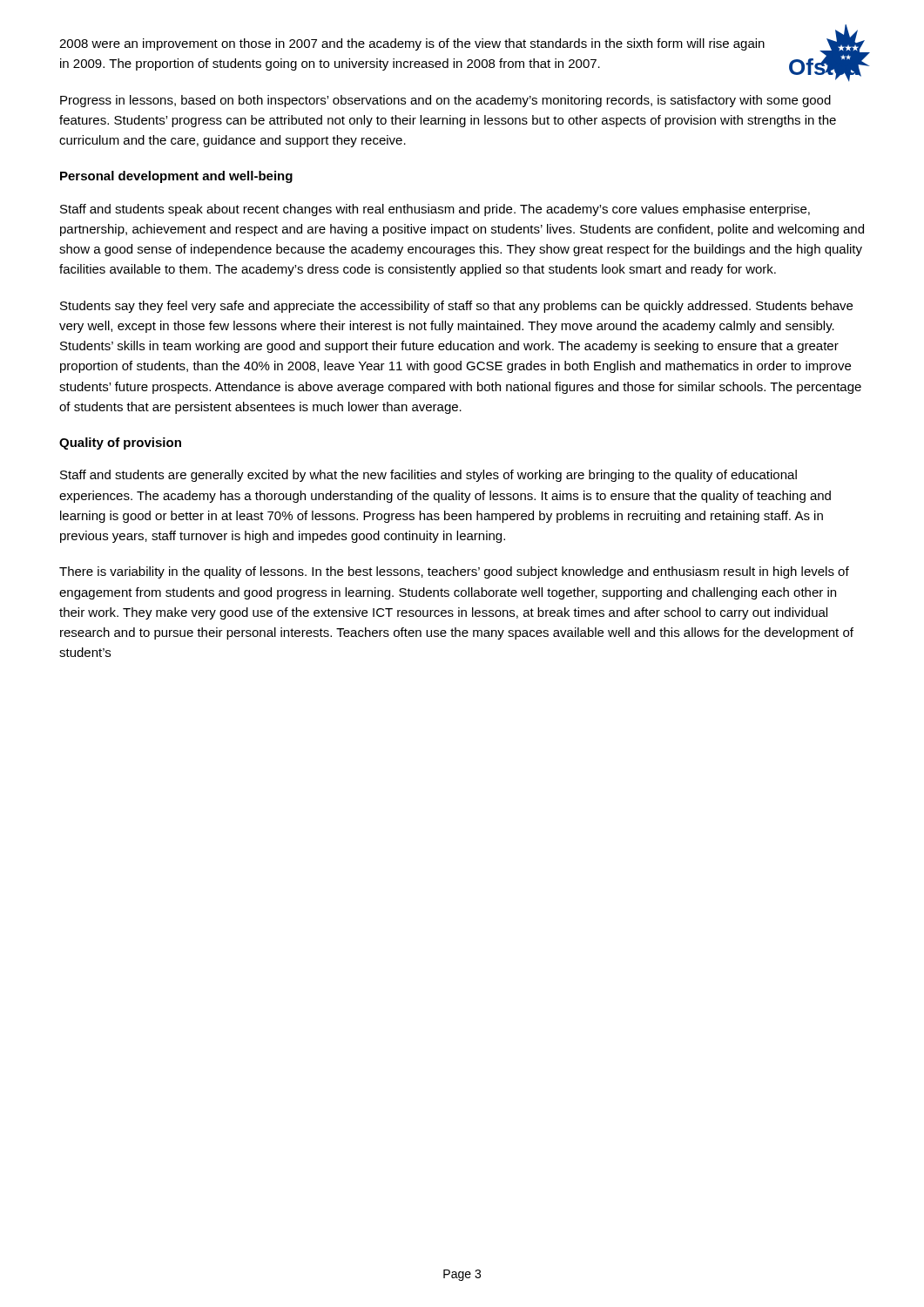
Task: Point to the text block starting "Personal development and well-being"
Action: [x=176, y=176]
